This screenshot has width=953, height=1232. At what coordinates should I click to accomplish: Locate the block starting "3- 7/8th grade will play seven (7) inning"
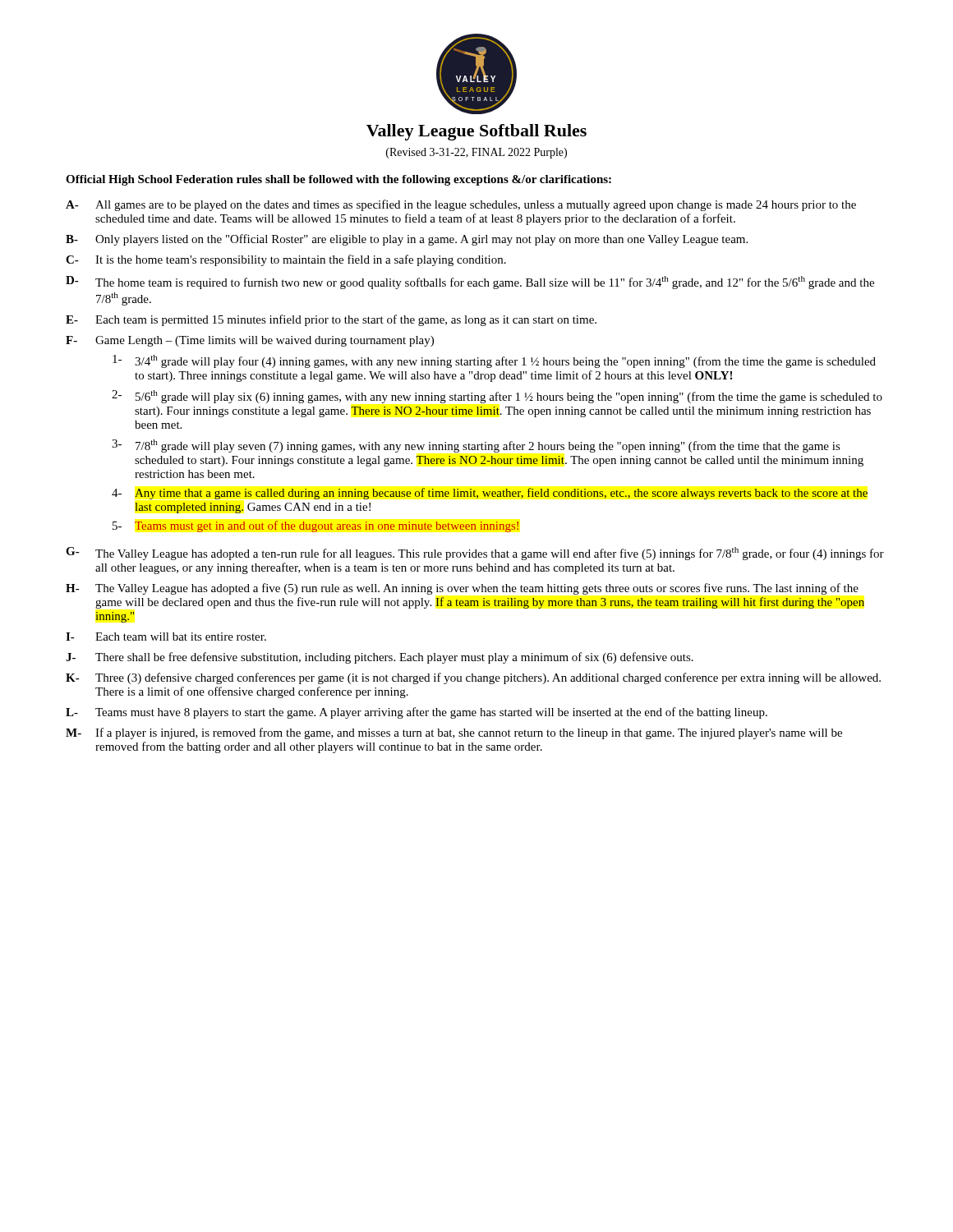499,459
